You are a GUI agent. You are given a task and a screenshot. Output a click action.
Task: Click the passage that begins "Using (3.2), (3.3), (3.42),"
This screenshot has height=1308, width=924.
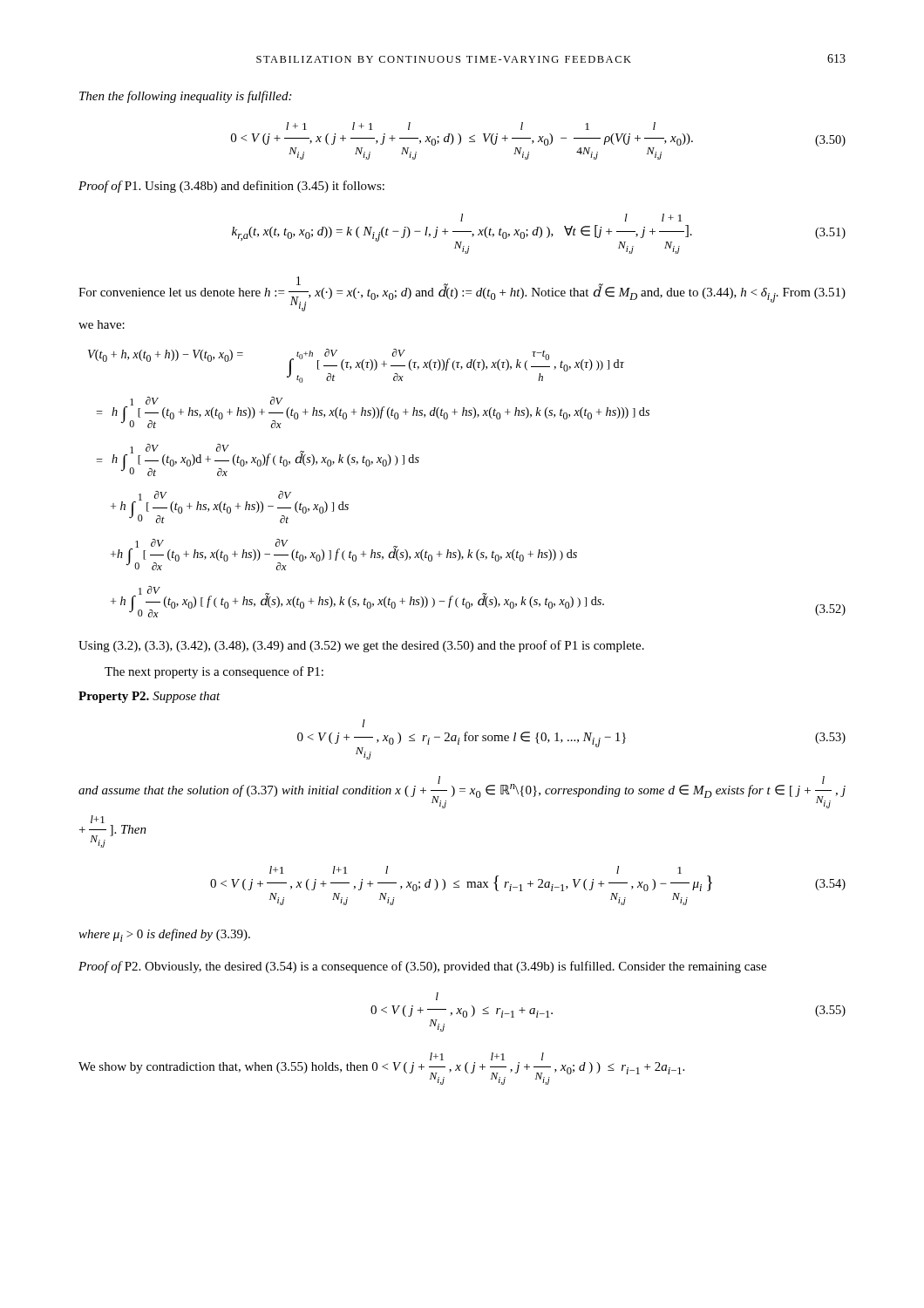pos(362,645)
